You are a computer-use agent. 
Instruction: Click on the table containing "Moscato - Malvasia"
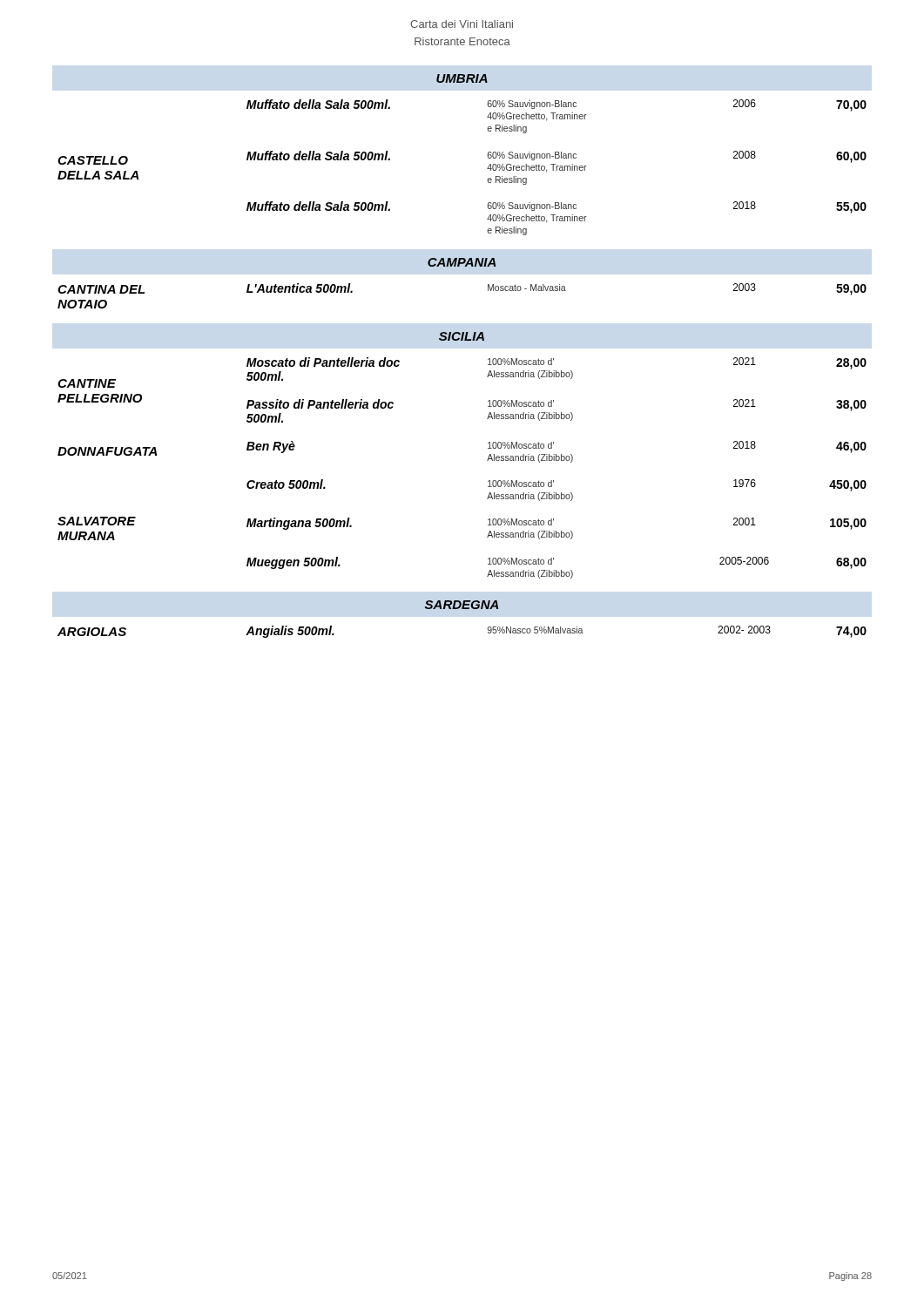[462, 296]
